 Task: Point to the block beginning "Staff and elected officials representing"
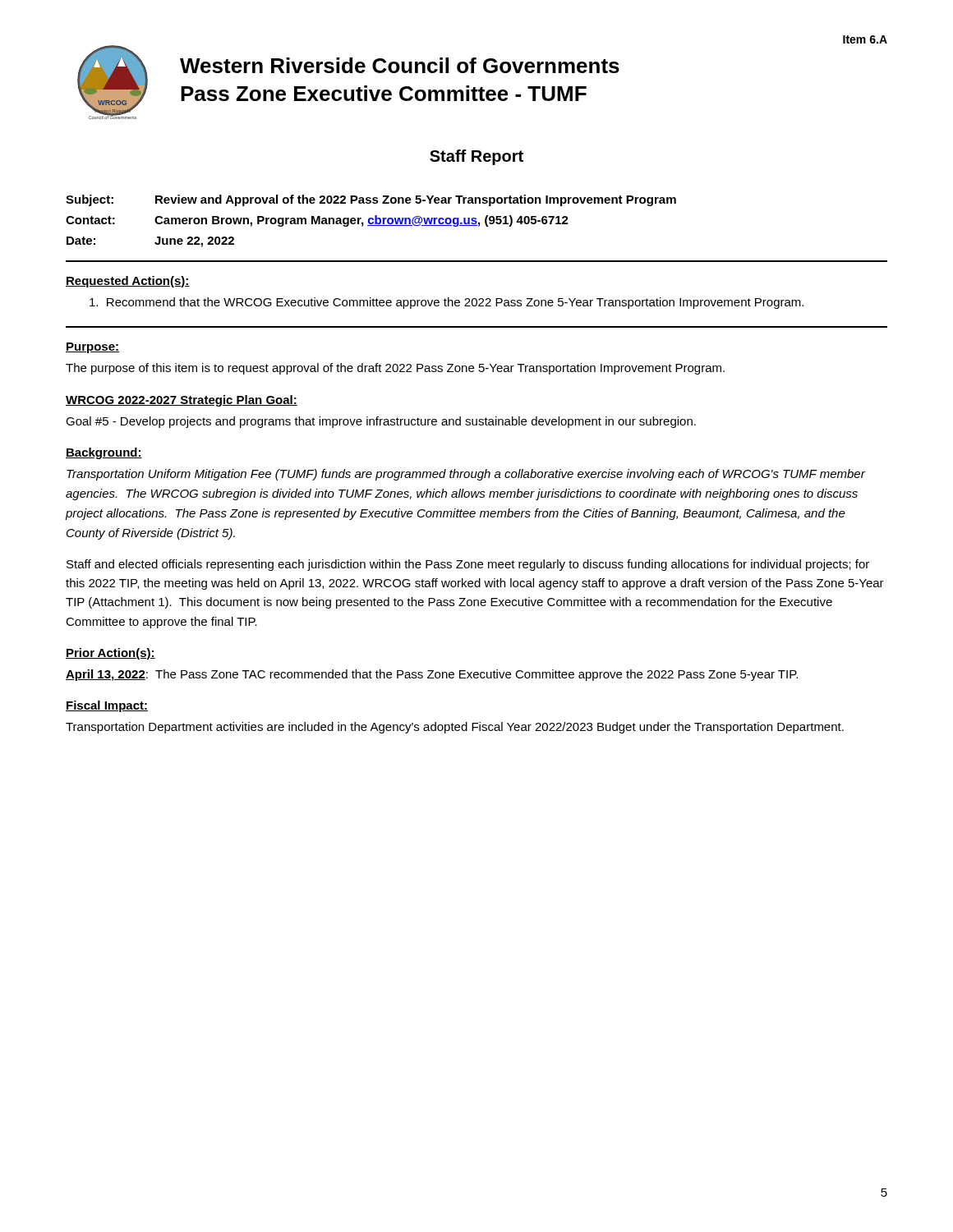coord(475,592)
